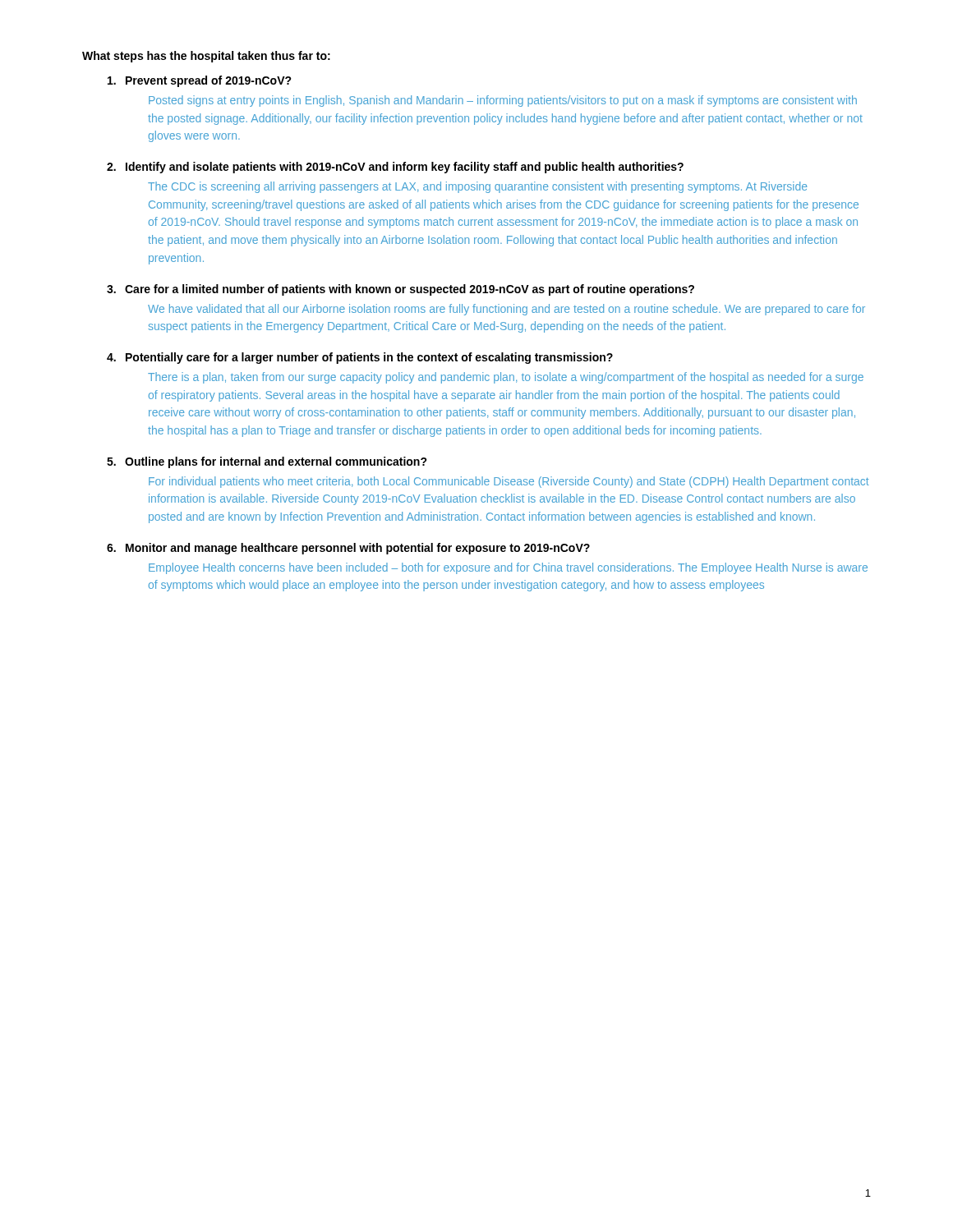Click on the text block containing "There is a plan,"

[x=506, y=404]
